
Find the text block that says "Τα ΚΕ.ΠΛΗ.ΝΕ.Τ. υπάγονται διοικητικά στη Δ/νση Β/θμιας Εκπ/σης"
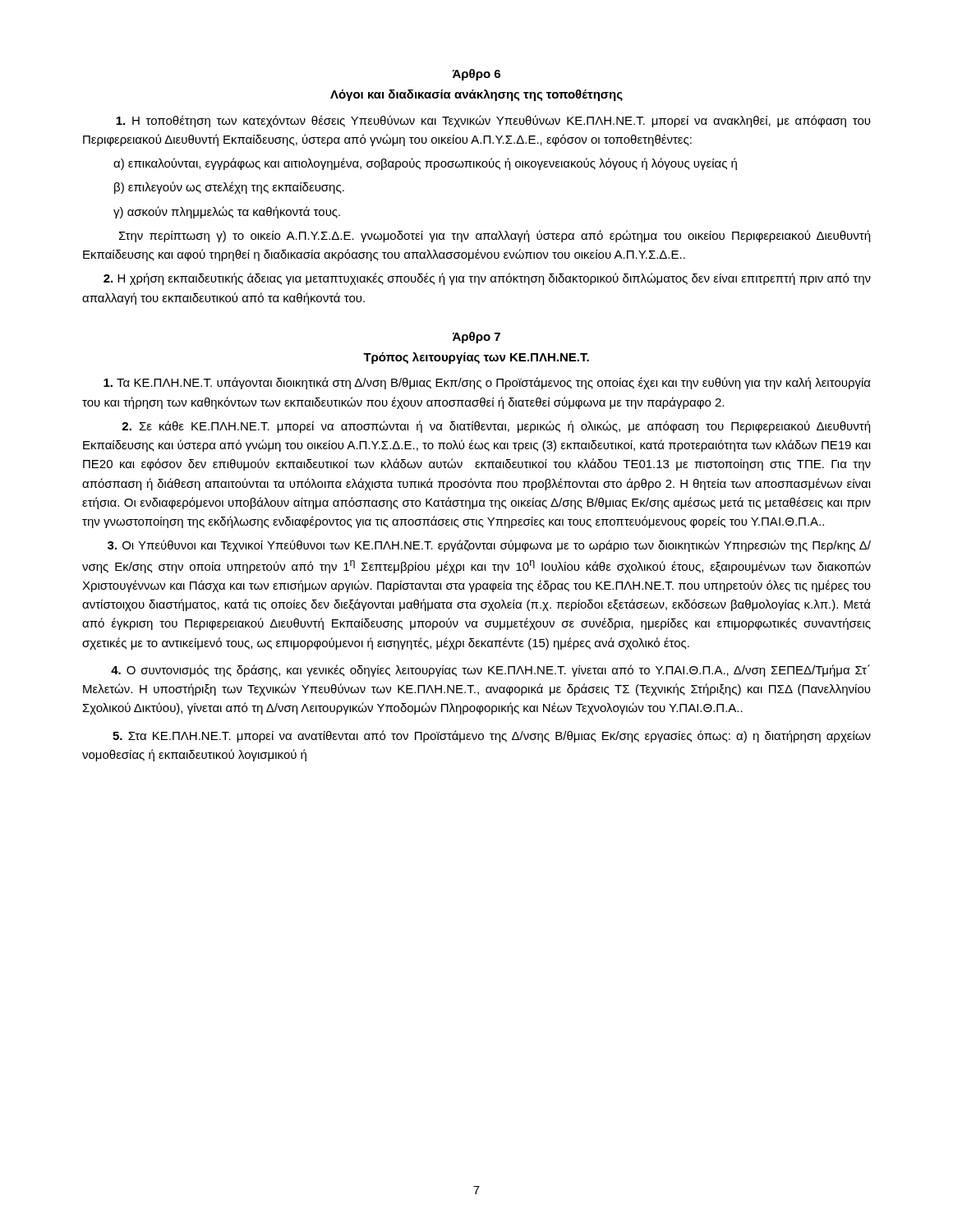tap(476, 392)
